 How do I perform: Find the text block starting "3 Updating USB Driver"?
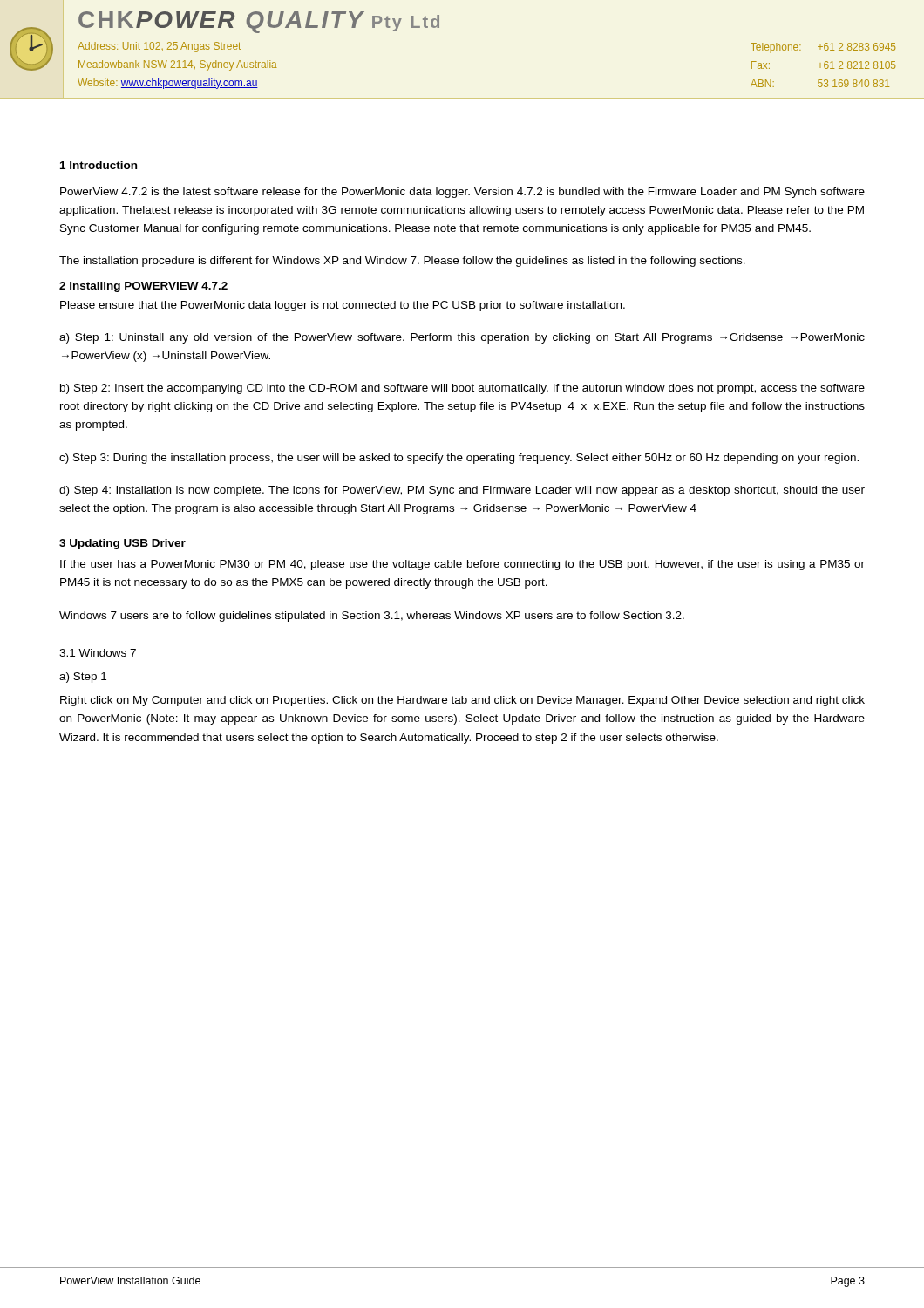click(x=122, y=543)
